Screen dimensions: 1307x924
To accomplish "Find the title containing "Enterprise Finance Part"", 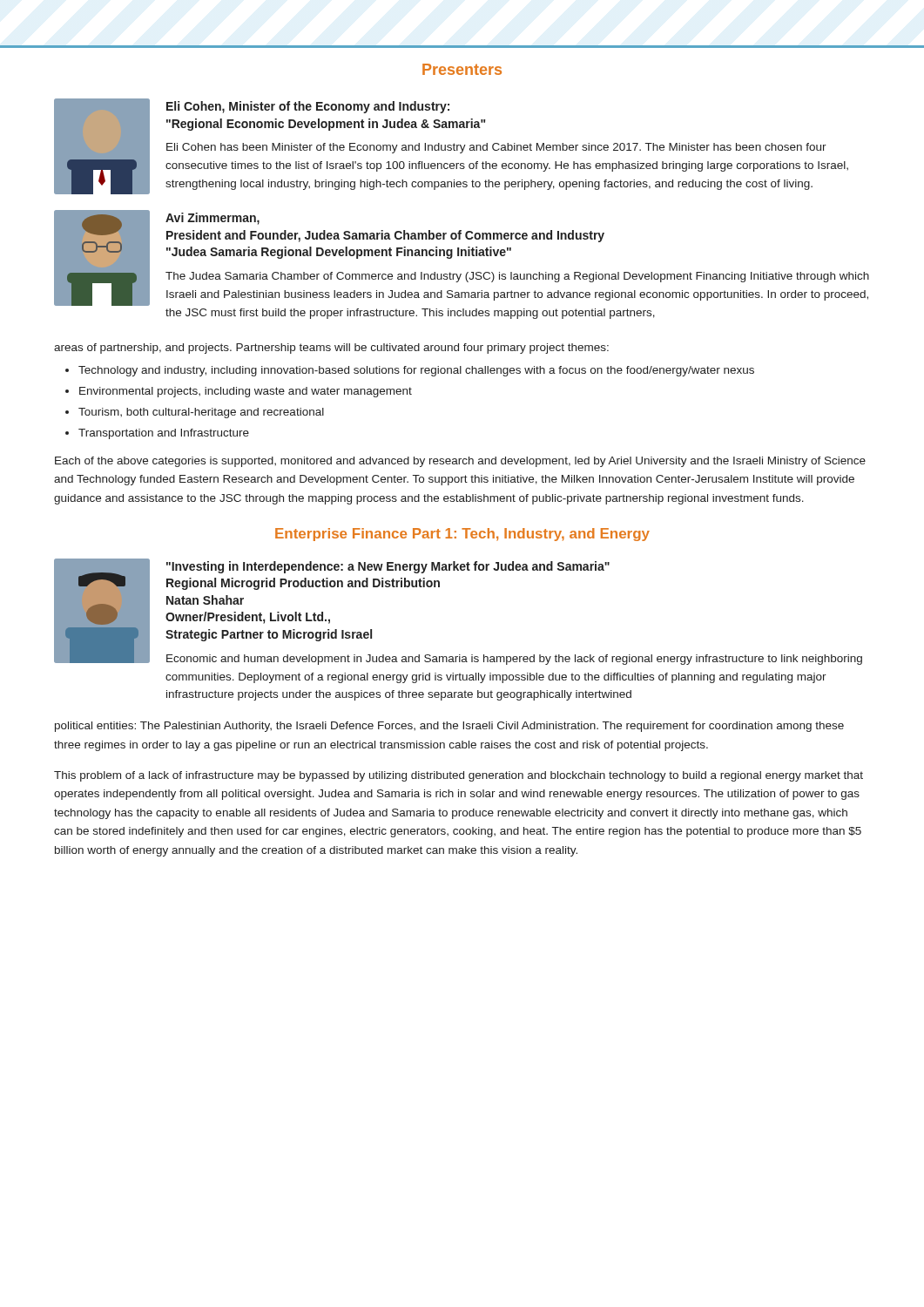I will (462, 533).
